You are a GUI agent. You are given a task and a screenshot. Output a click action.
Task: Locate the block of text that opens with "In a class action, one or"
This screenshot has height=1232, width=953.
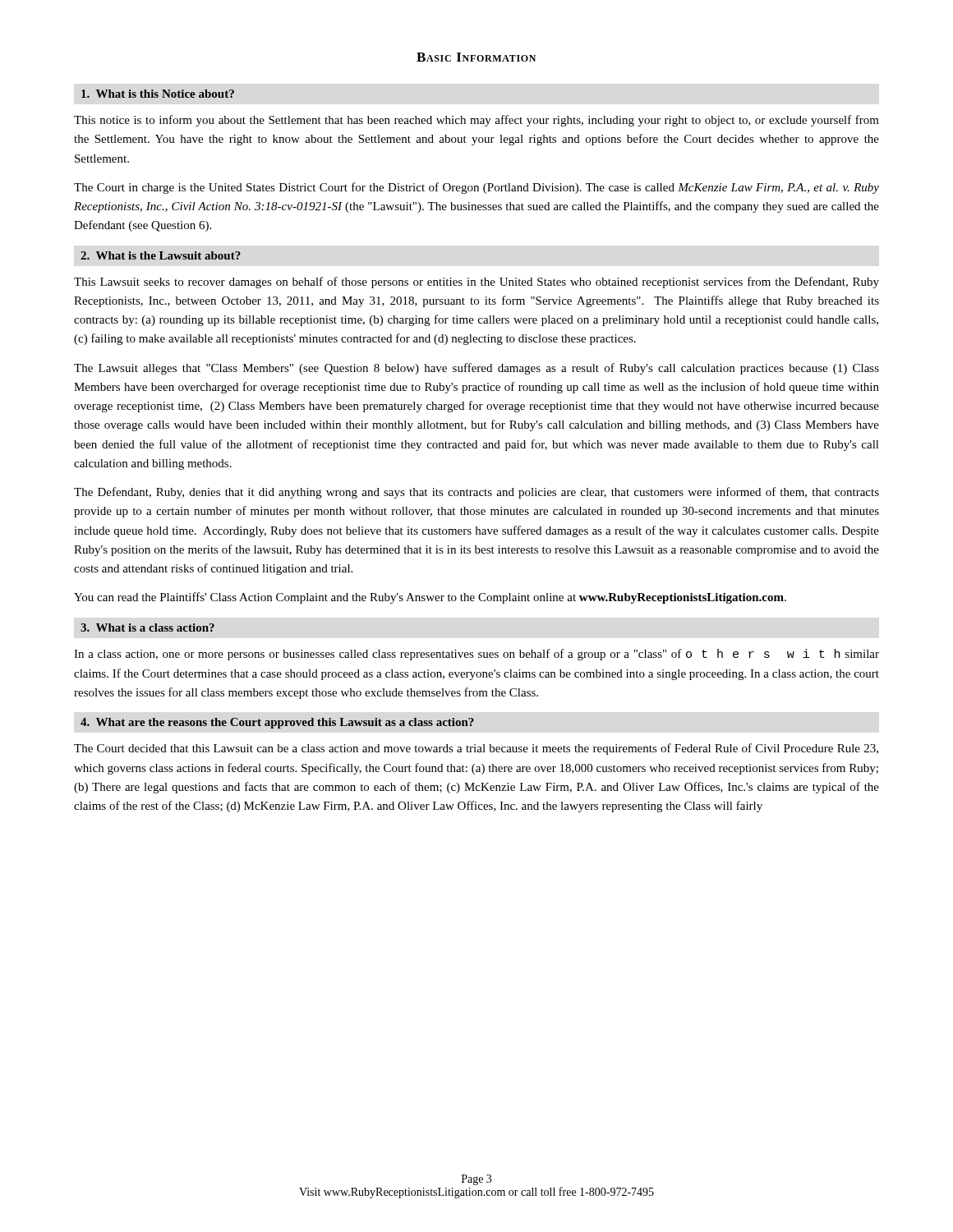pyautogui.click(x=476, y=673)
